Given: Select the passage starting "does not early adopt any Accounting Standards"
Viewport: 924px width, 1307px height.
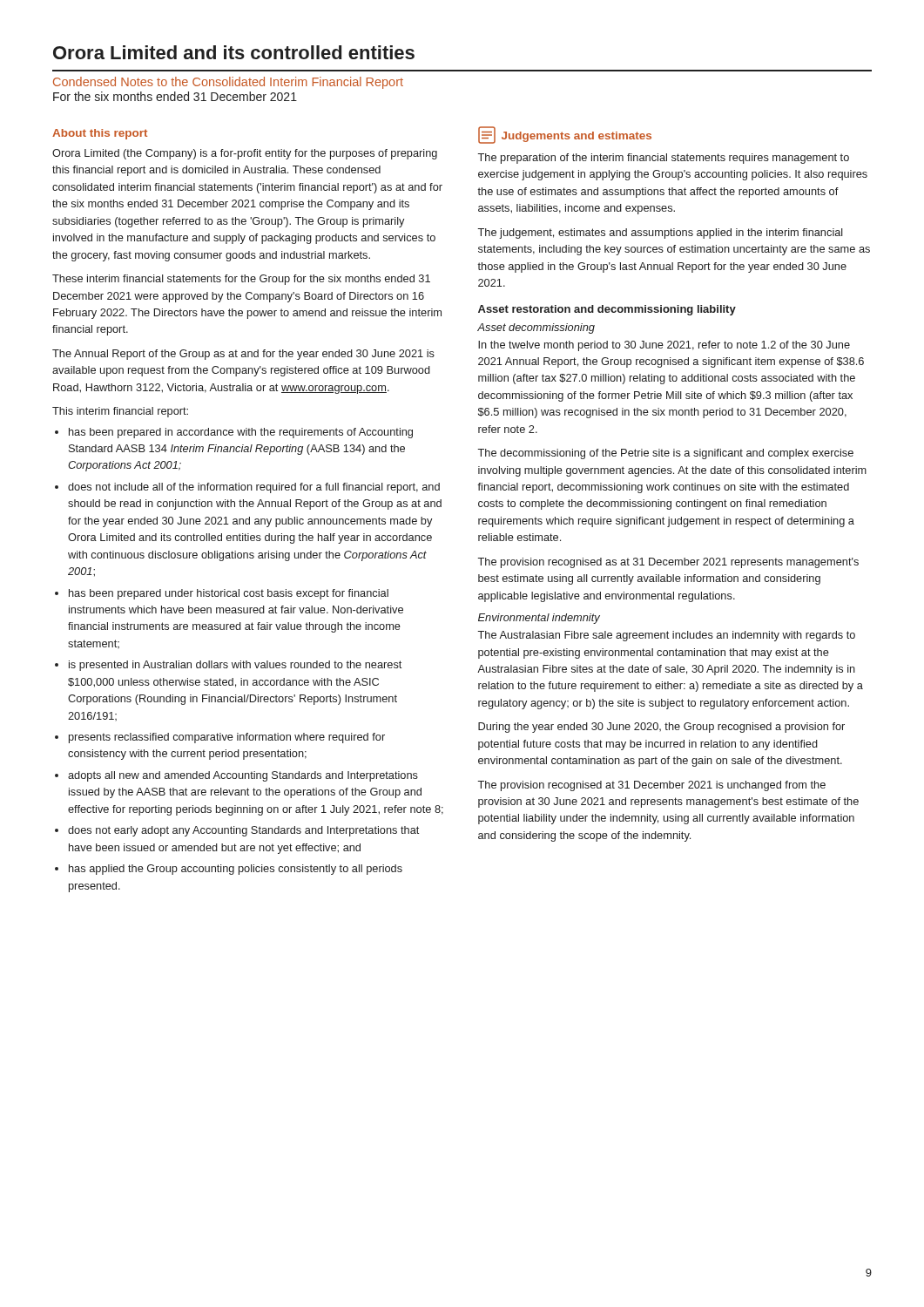Looking at the screenshot, I should point(244,839).
